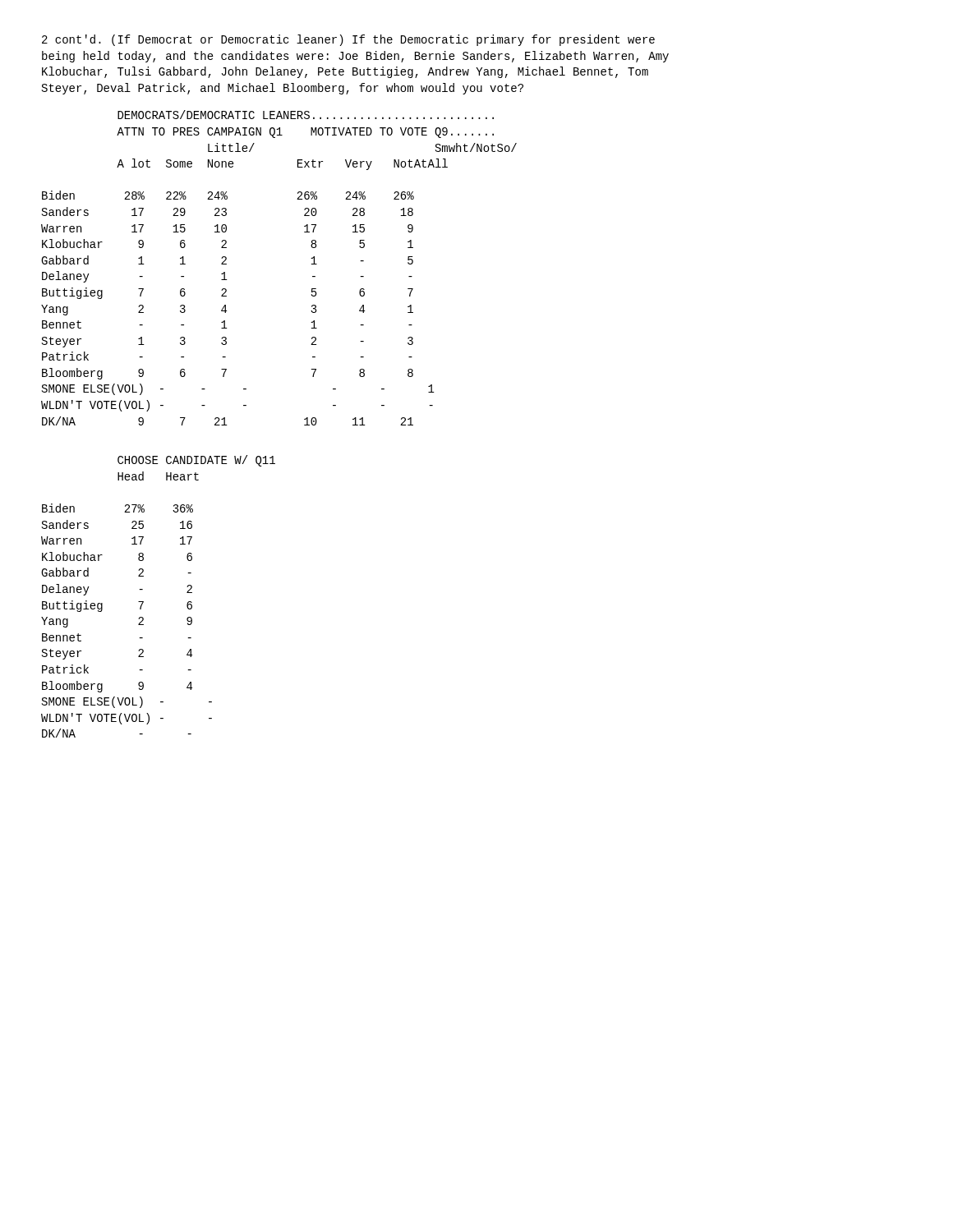Click on the table containing "CHOOSE CANDIDATE W/"
This screenshot has width=953, height=1232.
click(x=476, y=598)
